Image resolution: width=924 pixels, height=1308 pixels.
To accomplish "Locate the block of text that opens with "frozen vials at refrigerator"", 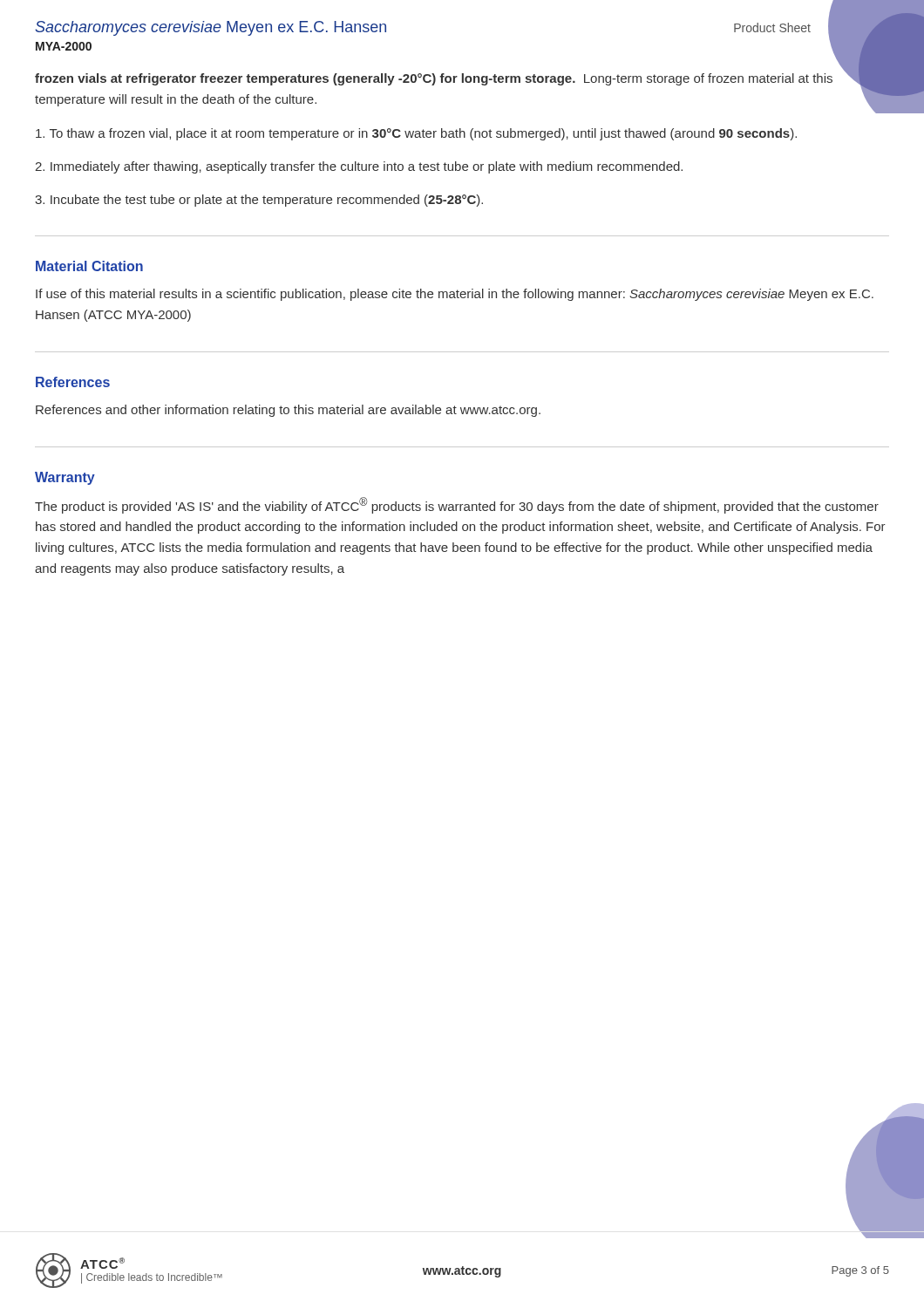I will point(434,88).
